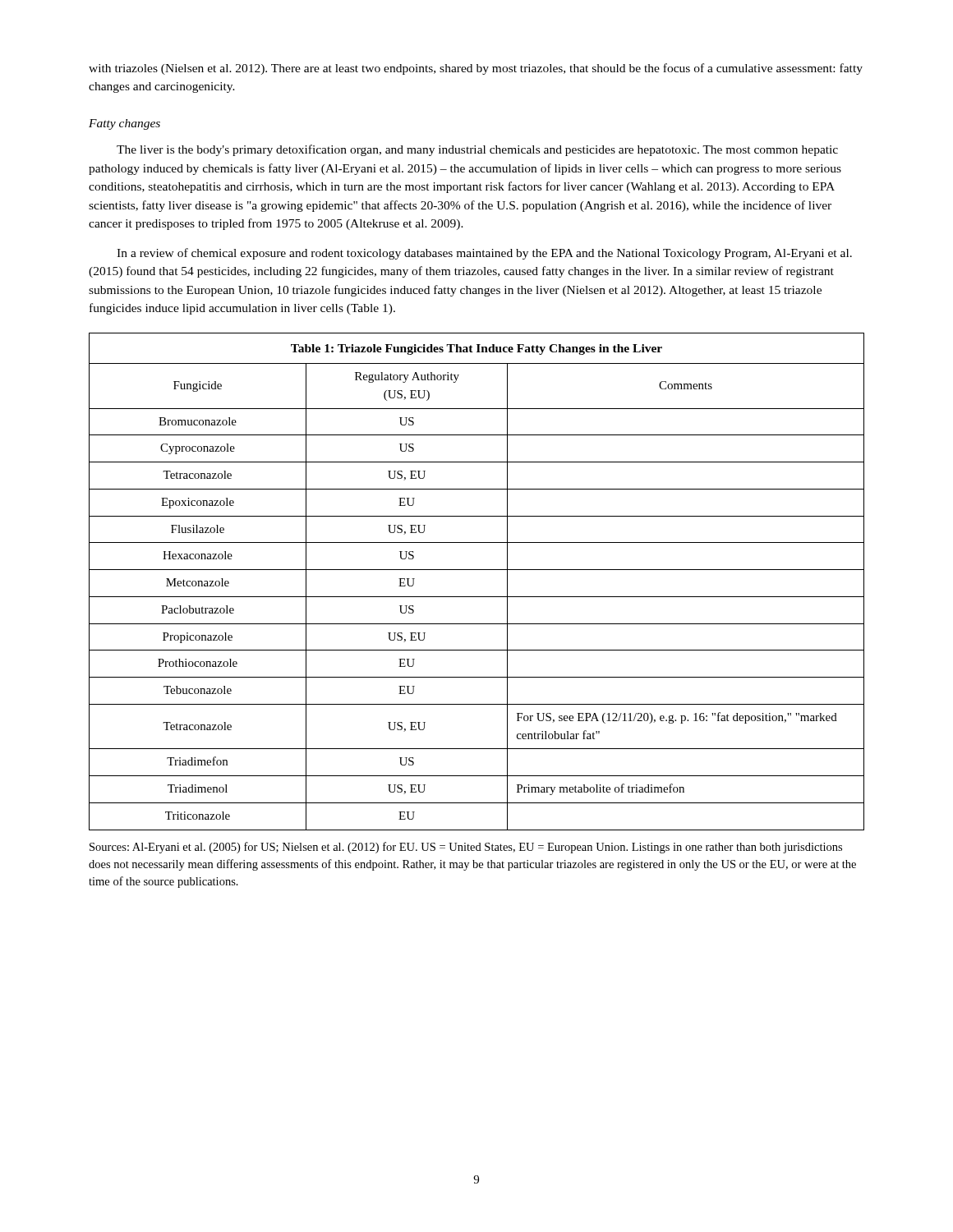Locate the text block with the text "In a review of"
953x1232 pixels.
click(476, 281)
